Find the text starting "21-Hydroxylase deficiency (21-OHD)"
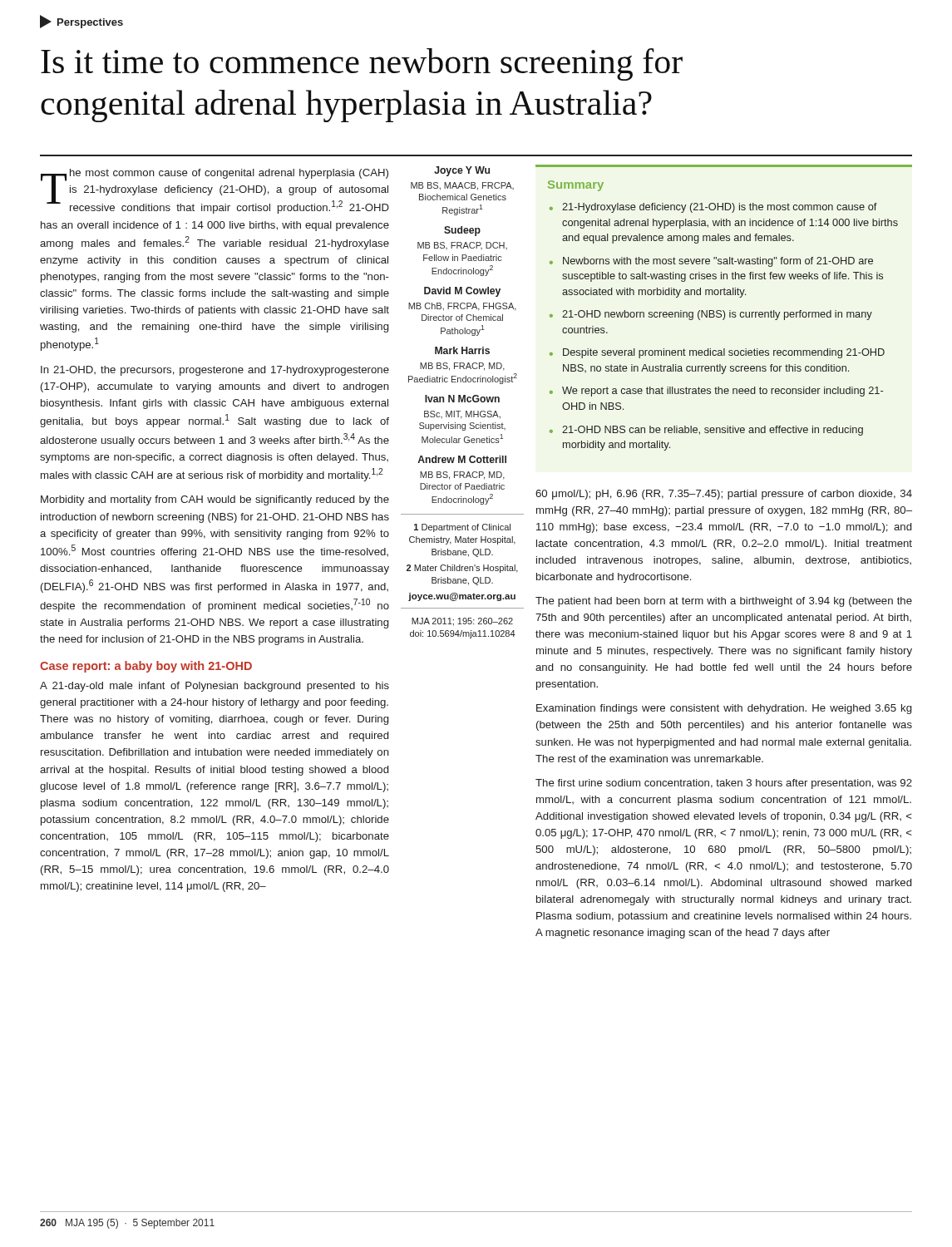The image size is (952, 1247). (x=730, y=222)
